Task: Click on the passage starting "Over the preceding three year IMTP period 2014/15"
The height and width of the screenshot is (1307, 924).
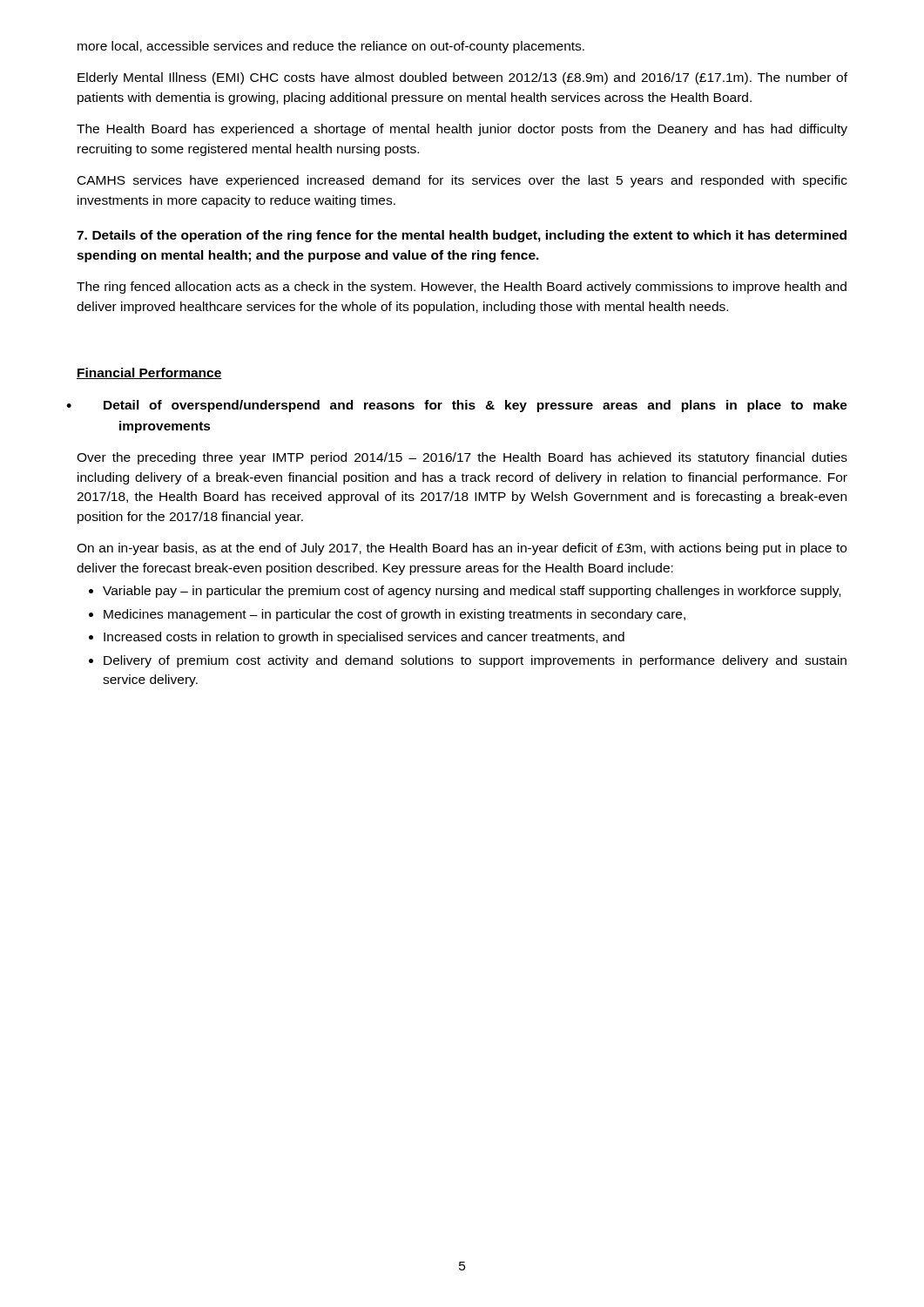Action: click(x=462, y=487)
